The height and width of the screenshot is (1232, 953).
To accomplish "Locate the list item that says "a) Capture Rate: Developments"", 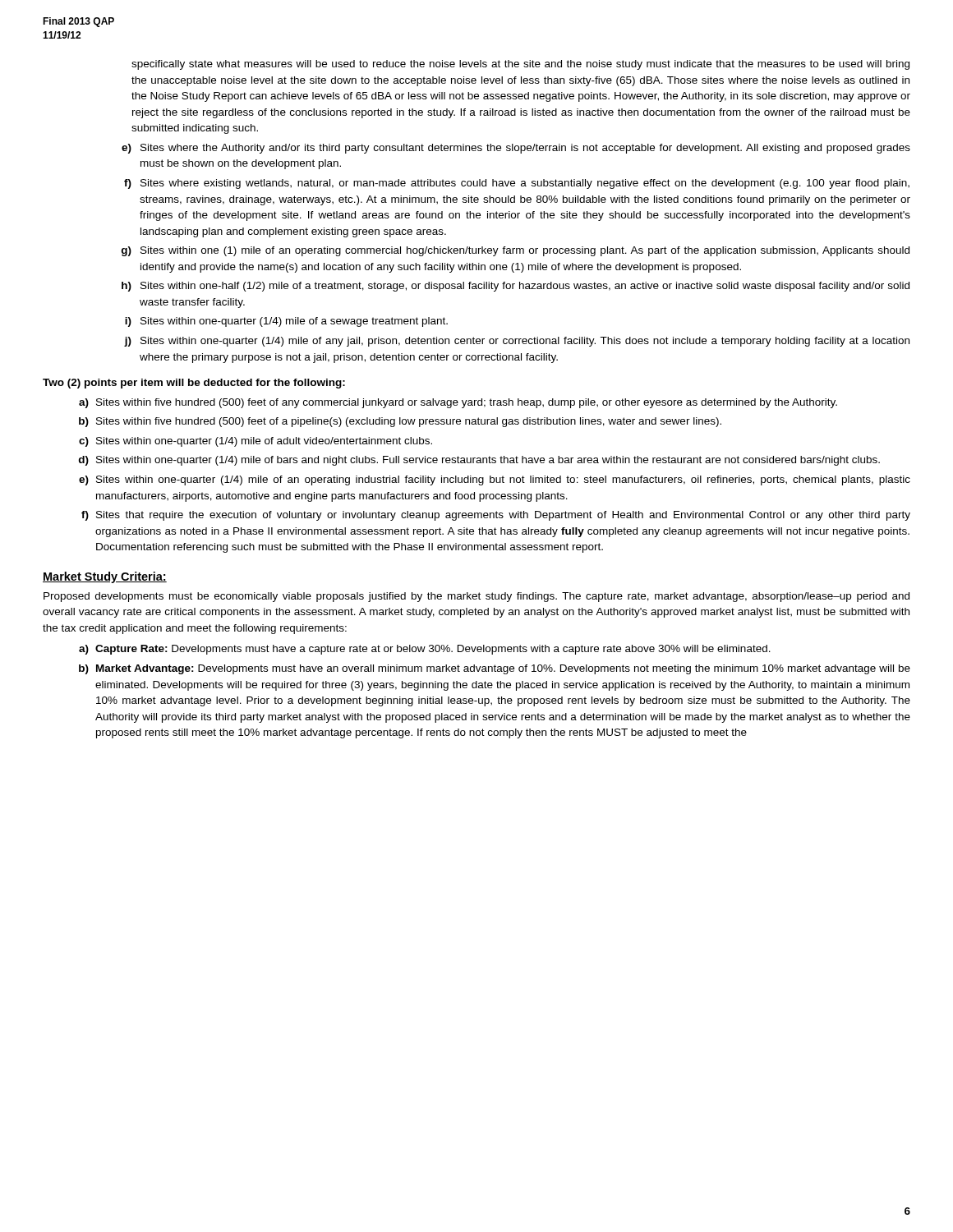I will point(476,649).
